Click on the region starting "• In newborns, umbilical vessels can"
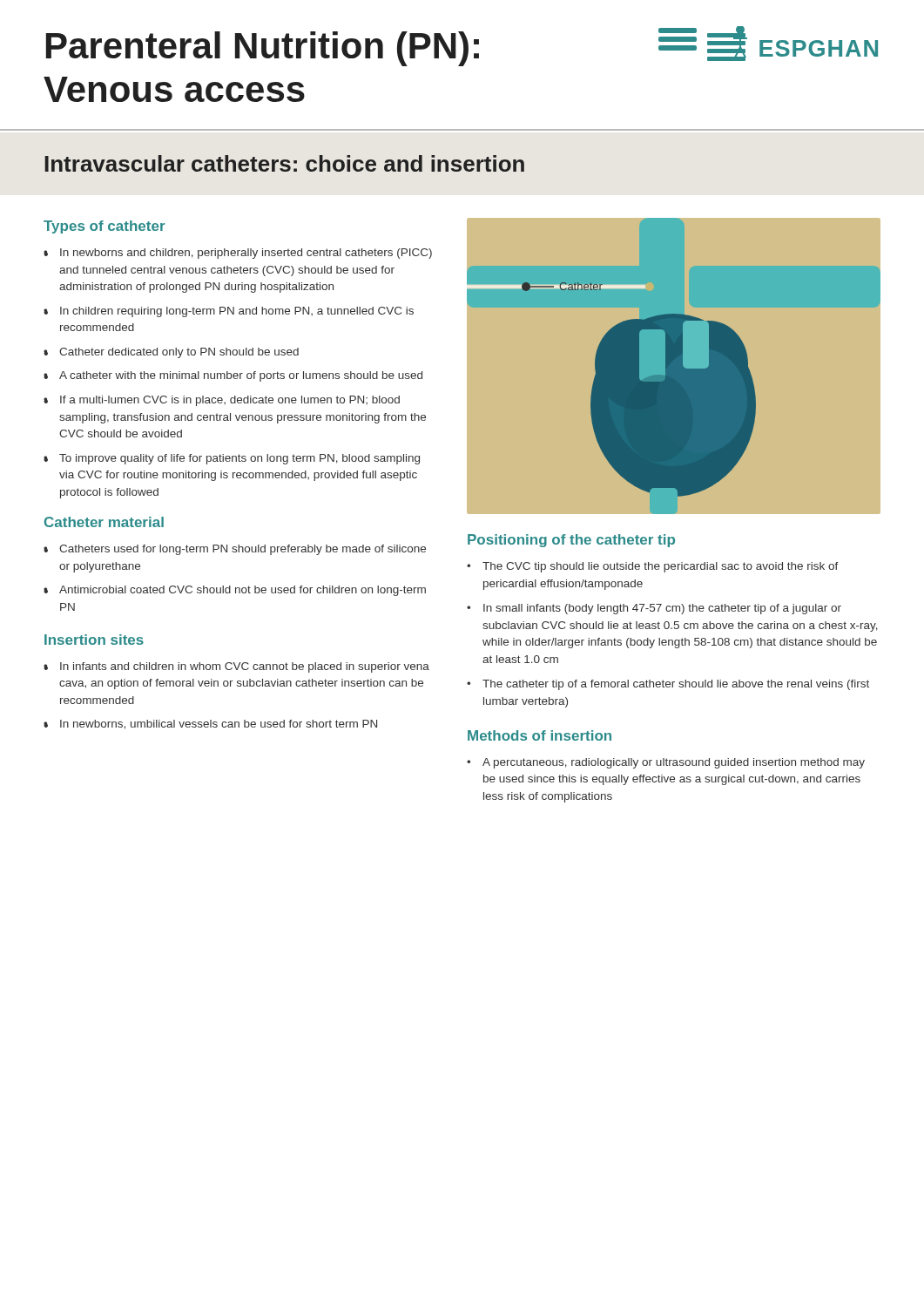Viewport: 924px width, 1307px height. click(240, 724)
